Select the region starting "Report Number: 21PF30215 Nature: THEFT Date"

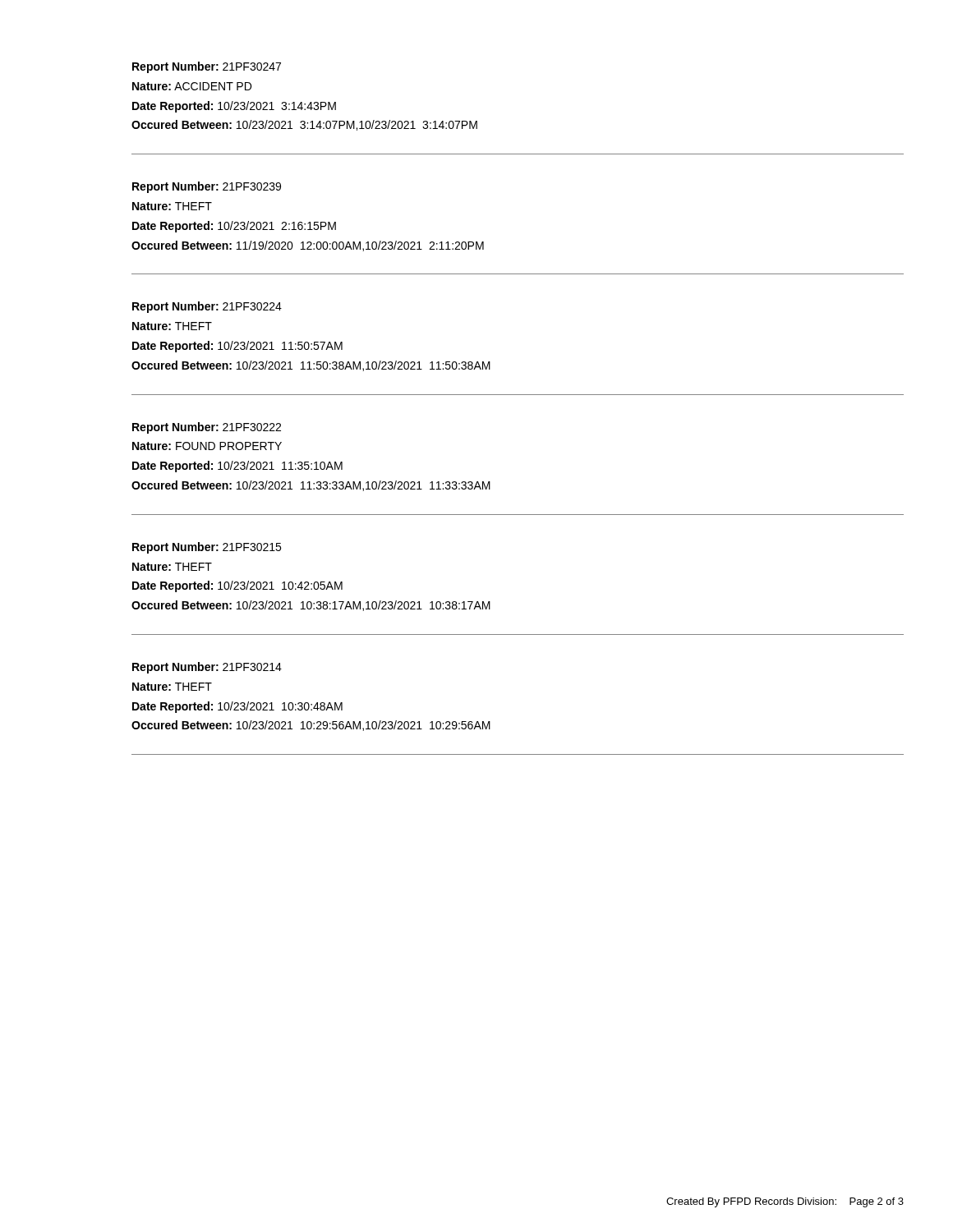pos(207,548)
